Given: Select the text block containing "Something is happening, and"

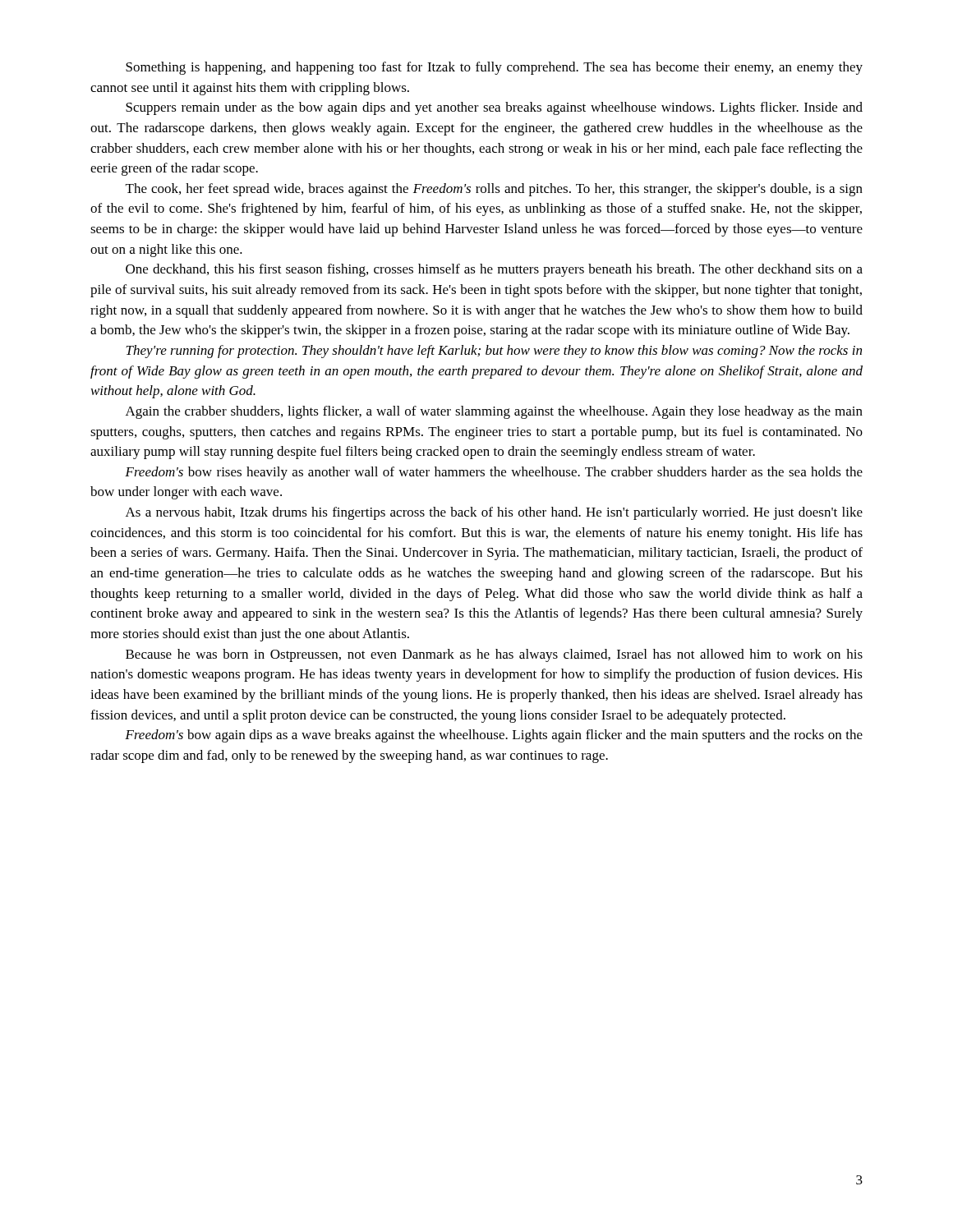Looking at the screenshot, I should click(x=476, y=412).
